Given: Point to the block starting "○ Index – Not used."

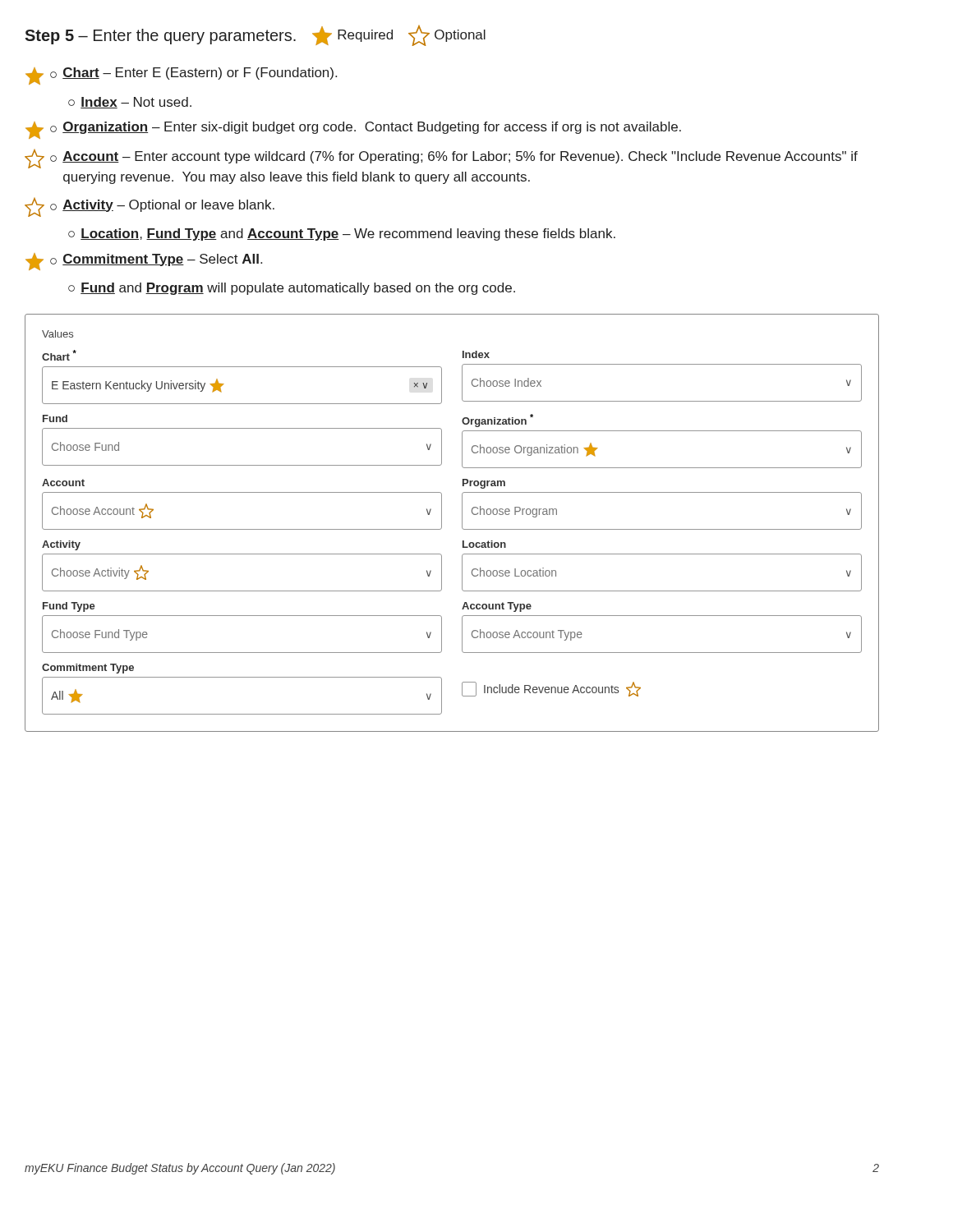Looking at the screenshot, I should [130, 102].
